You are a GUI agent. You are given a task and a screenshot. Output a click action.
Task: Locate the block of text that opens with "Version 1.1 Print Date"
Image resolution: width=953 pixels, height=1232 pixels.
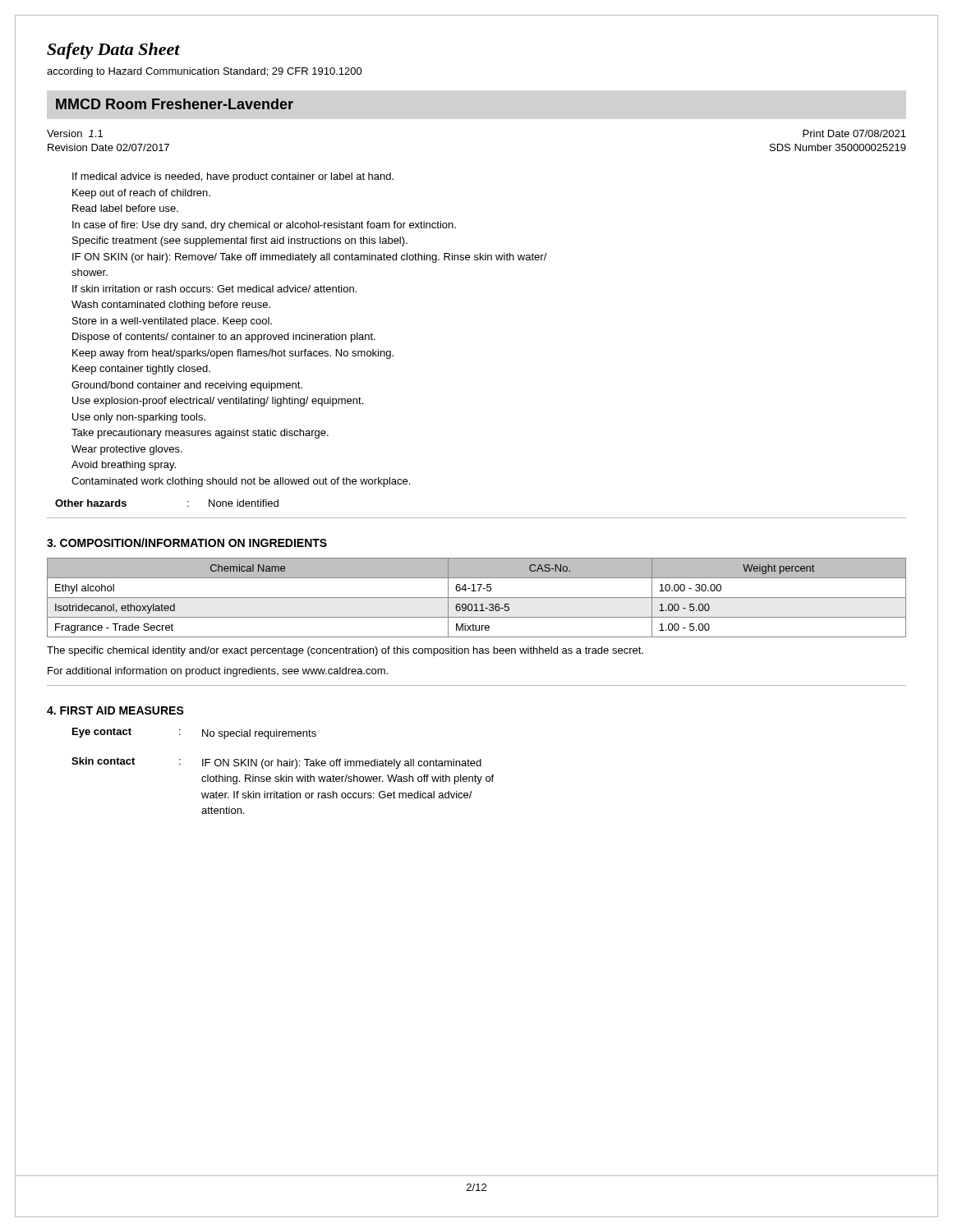pyautogui.click(x=73, y=133)
